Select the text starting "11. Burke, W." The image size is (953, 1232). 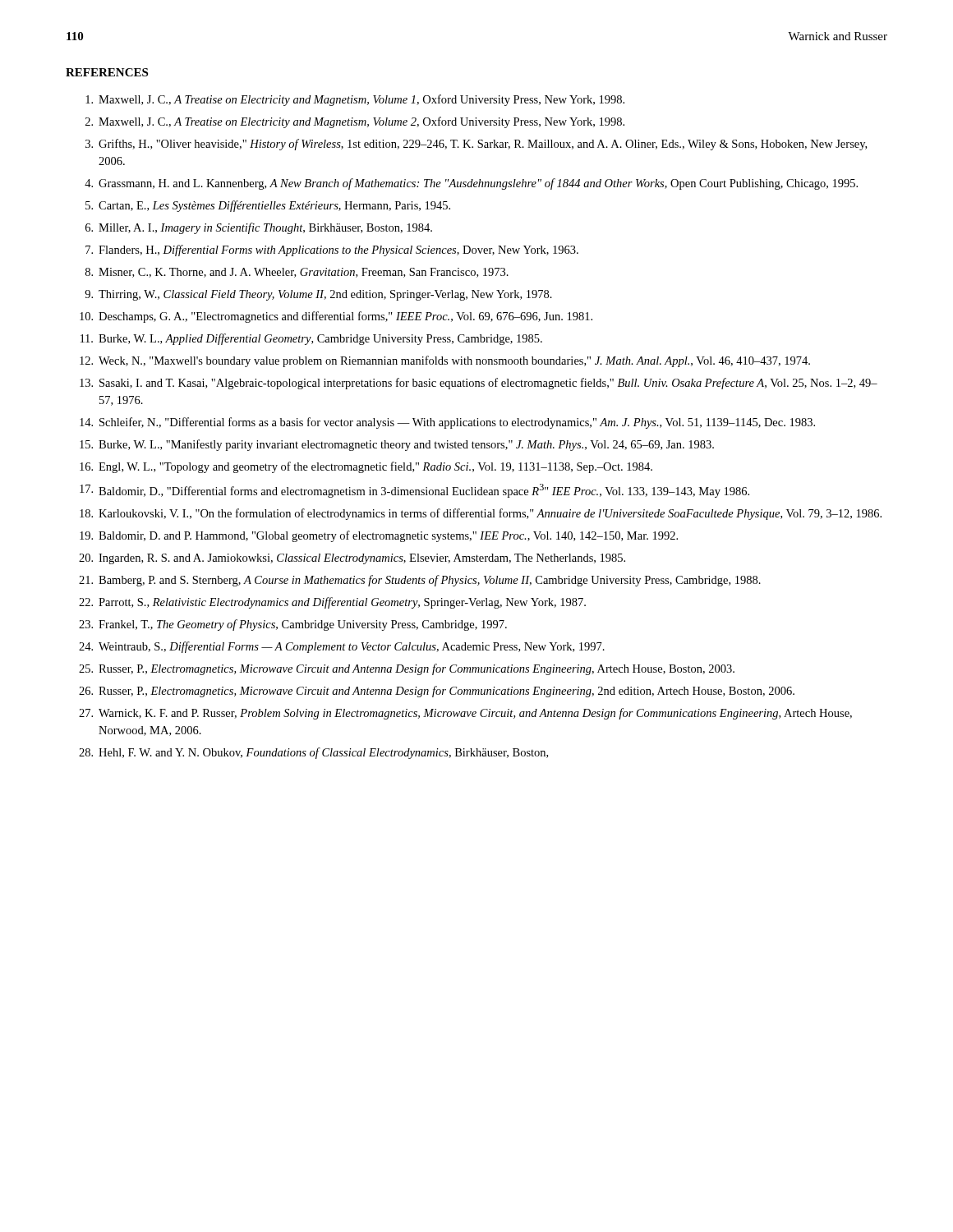point(476,339)
